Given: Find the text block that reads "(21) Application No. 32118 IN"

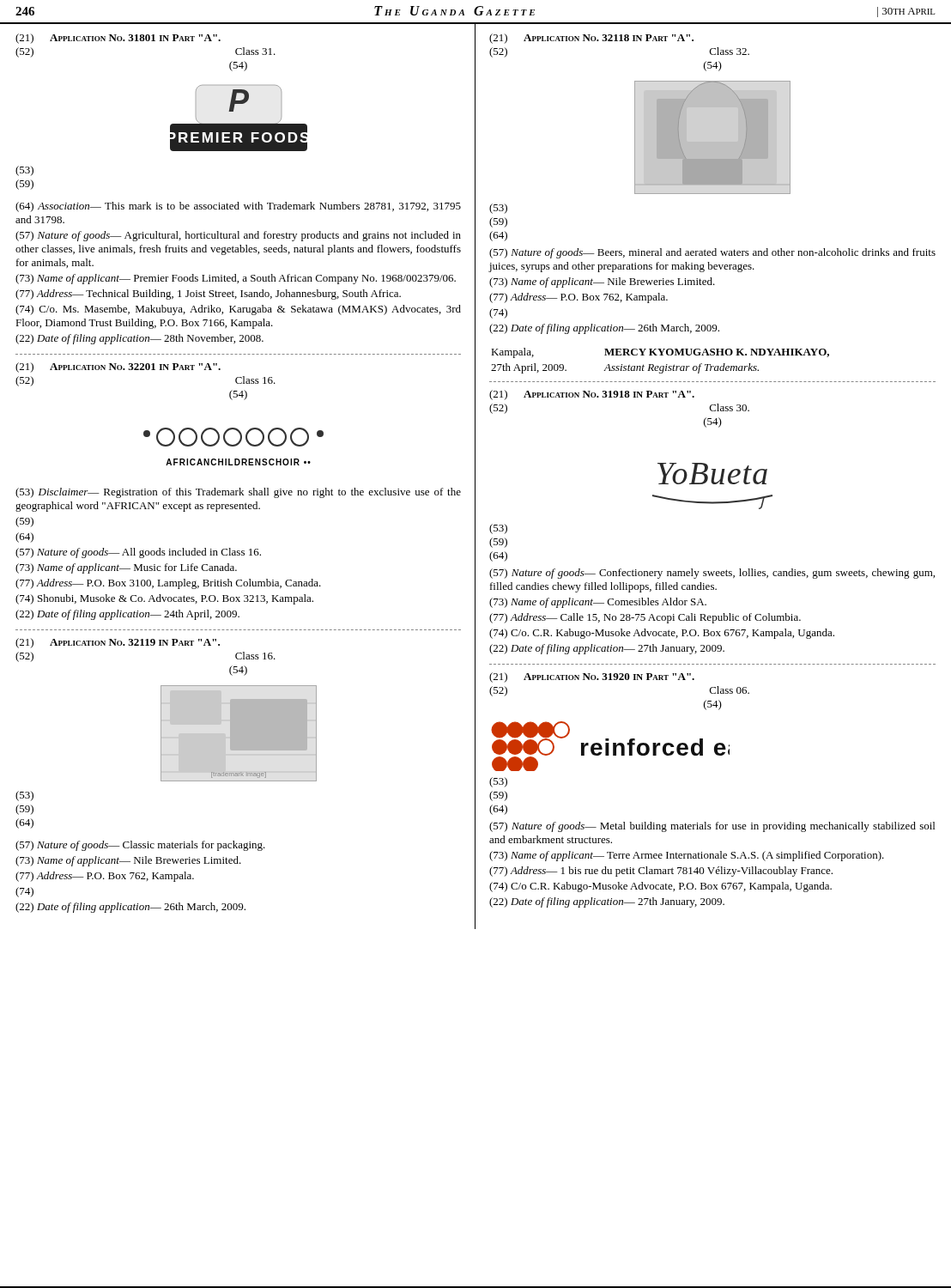Looking at the screenshot, I should click(x=712, y=52).
